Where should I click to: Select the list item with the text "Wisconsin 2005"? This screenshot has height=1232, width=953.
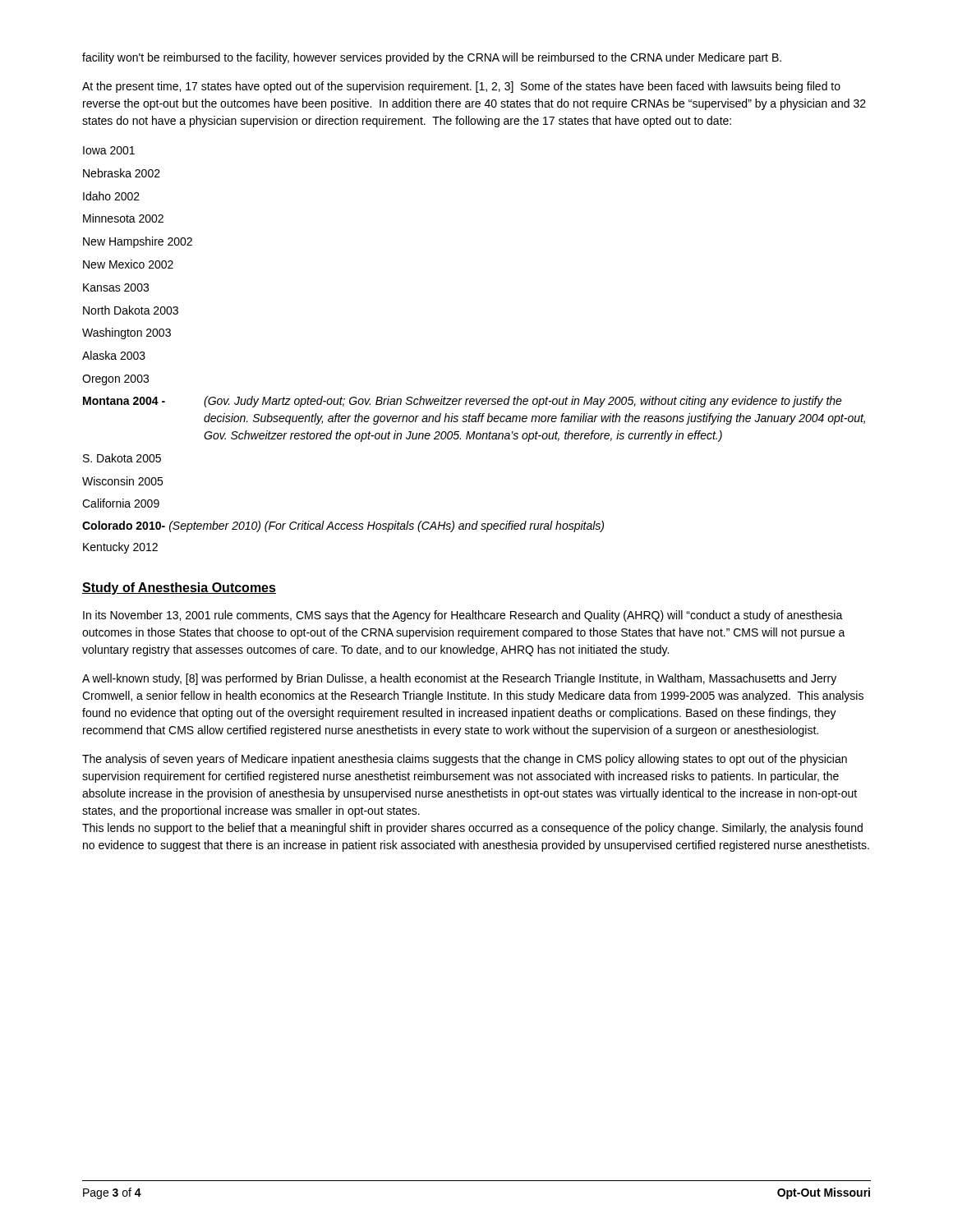[x=123, y=481]
